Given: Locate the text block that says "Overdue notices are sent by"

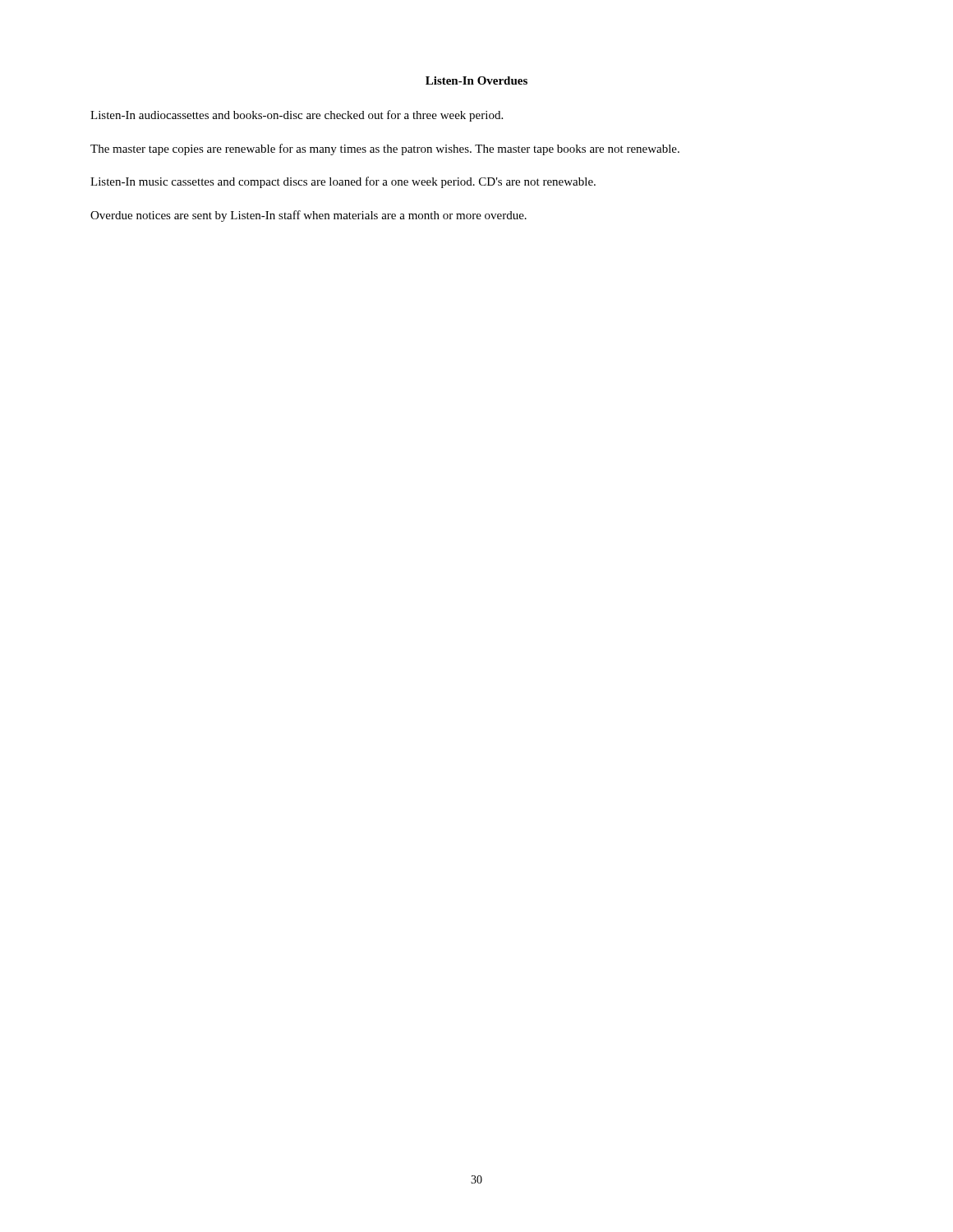Looking at the screenshot, I should click(309, 215).
